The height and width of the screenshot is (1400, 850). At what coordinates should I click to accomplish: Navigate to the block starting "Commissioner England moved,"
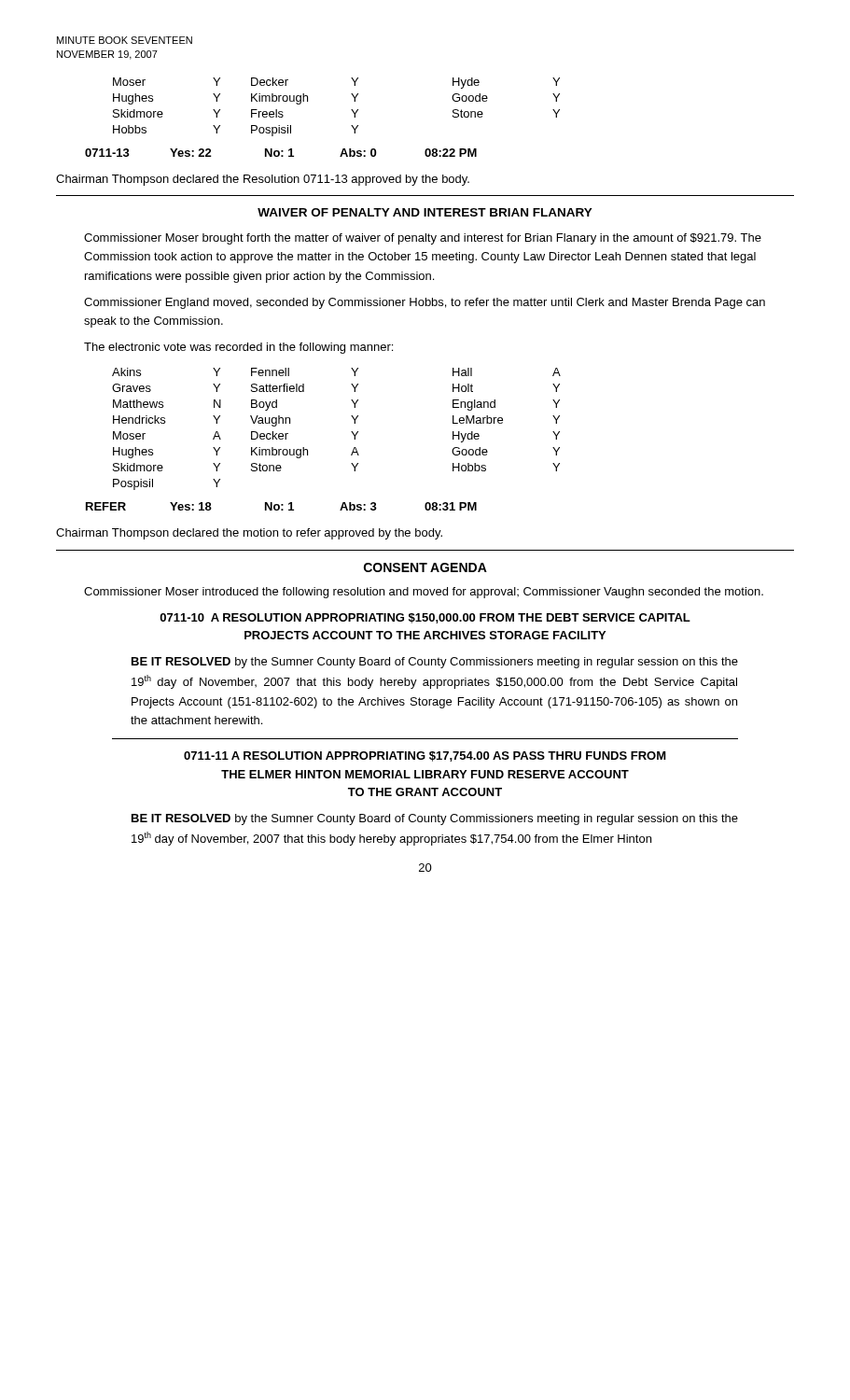[425, 311]
